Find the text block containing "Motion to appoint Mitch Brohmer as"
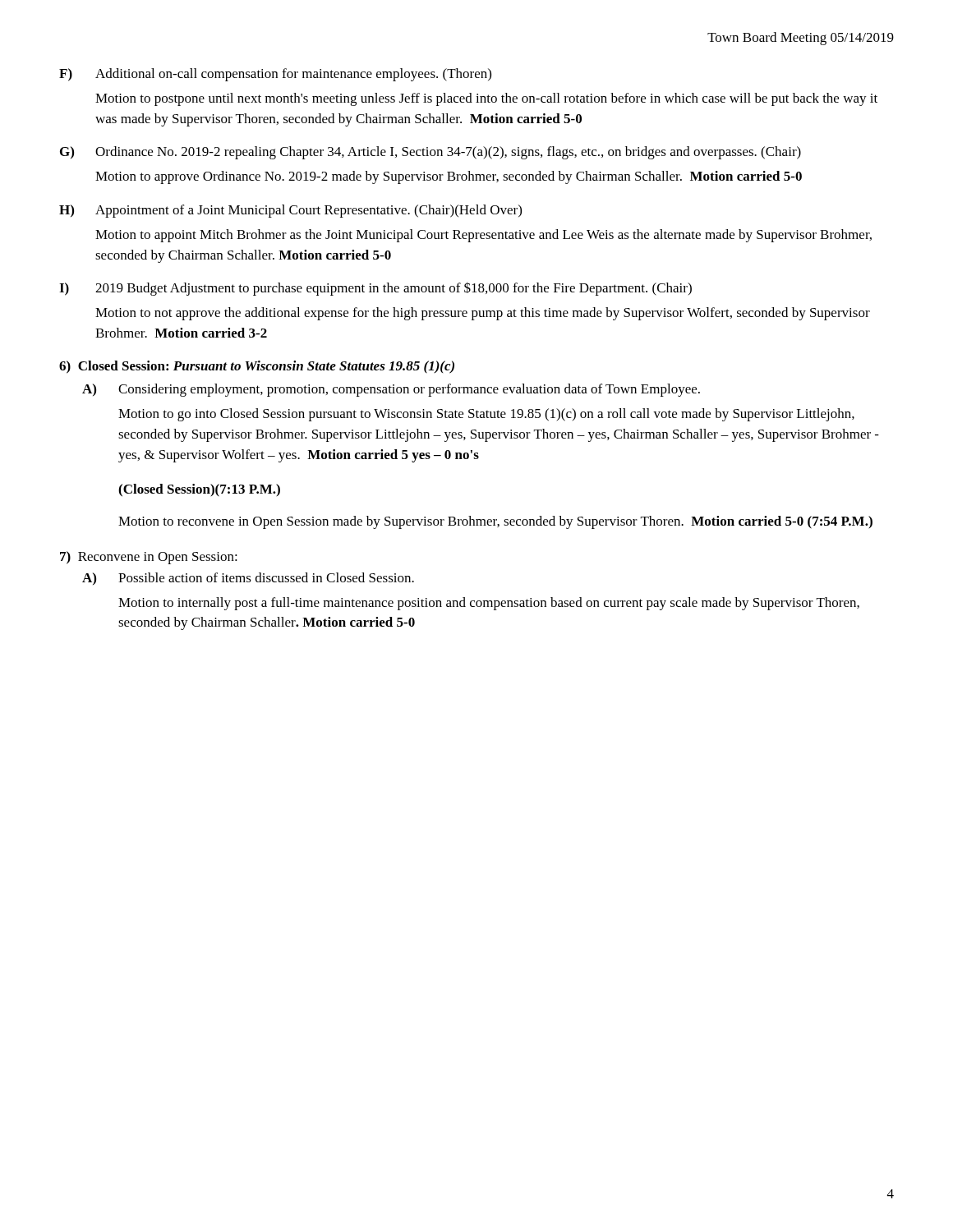This screenshot has width=953, height=1232. pyautogui.click(x=495, y=245)
